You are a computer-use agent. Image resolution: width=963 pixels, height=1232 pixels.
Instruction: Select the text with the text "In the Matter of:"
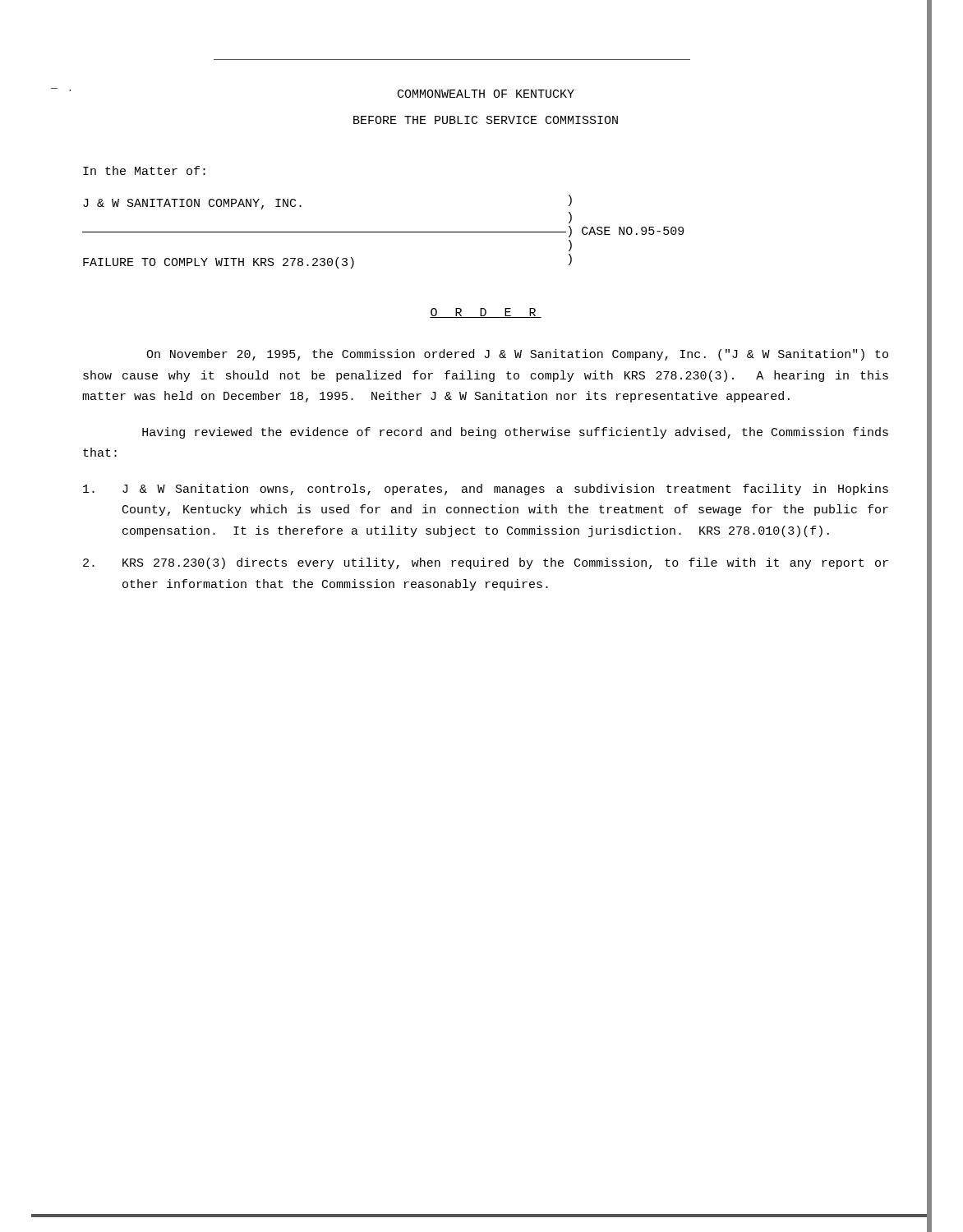[x=145, y=172]
